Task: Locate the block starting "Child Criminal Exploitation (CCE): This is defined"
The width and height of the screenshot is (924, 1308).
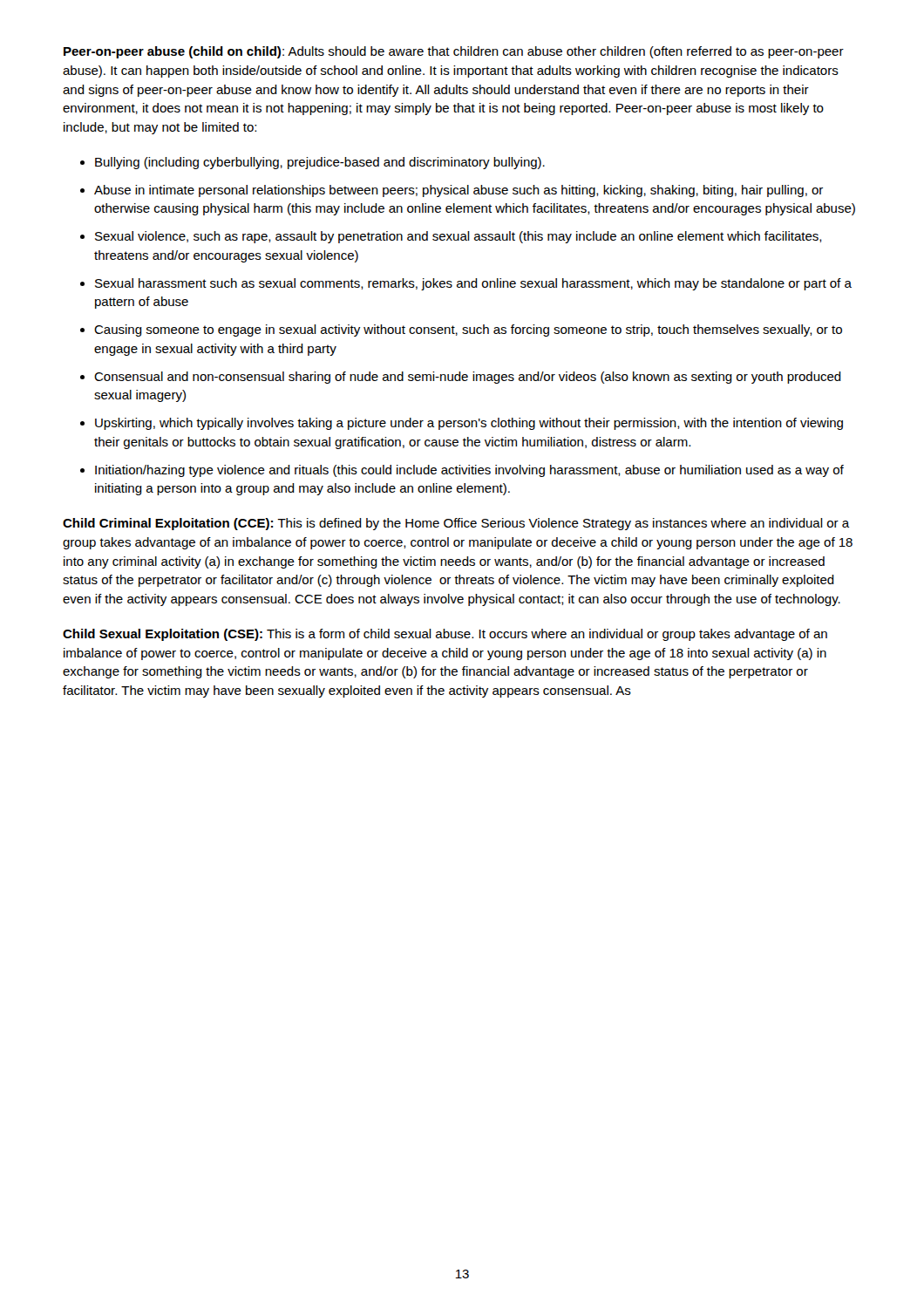Action: pos(458,561)
